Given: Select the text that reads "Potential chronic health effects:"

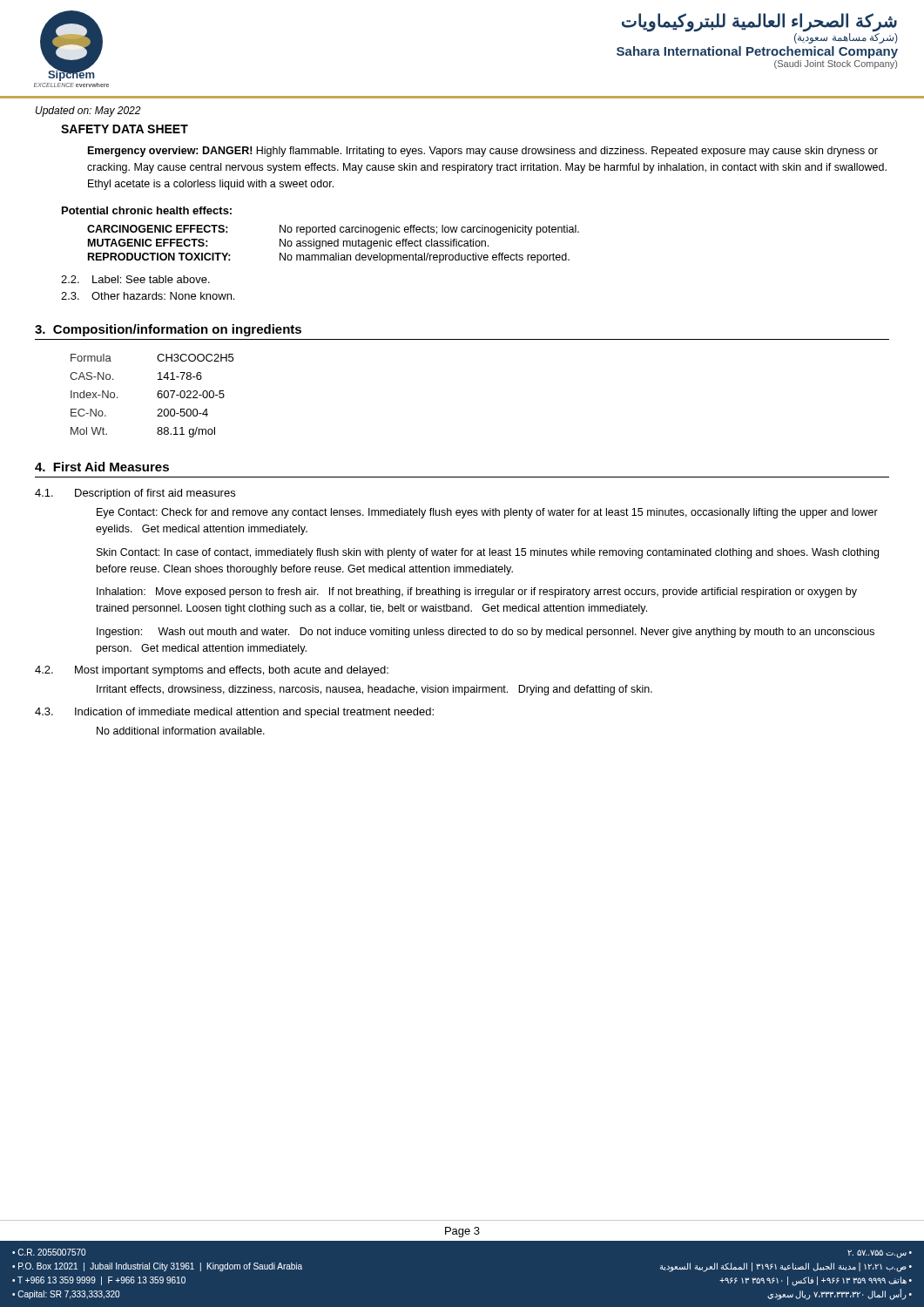Looking at the screenshot, I should (147, 211).
